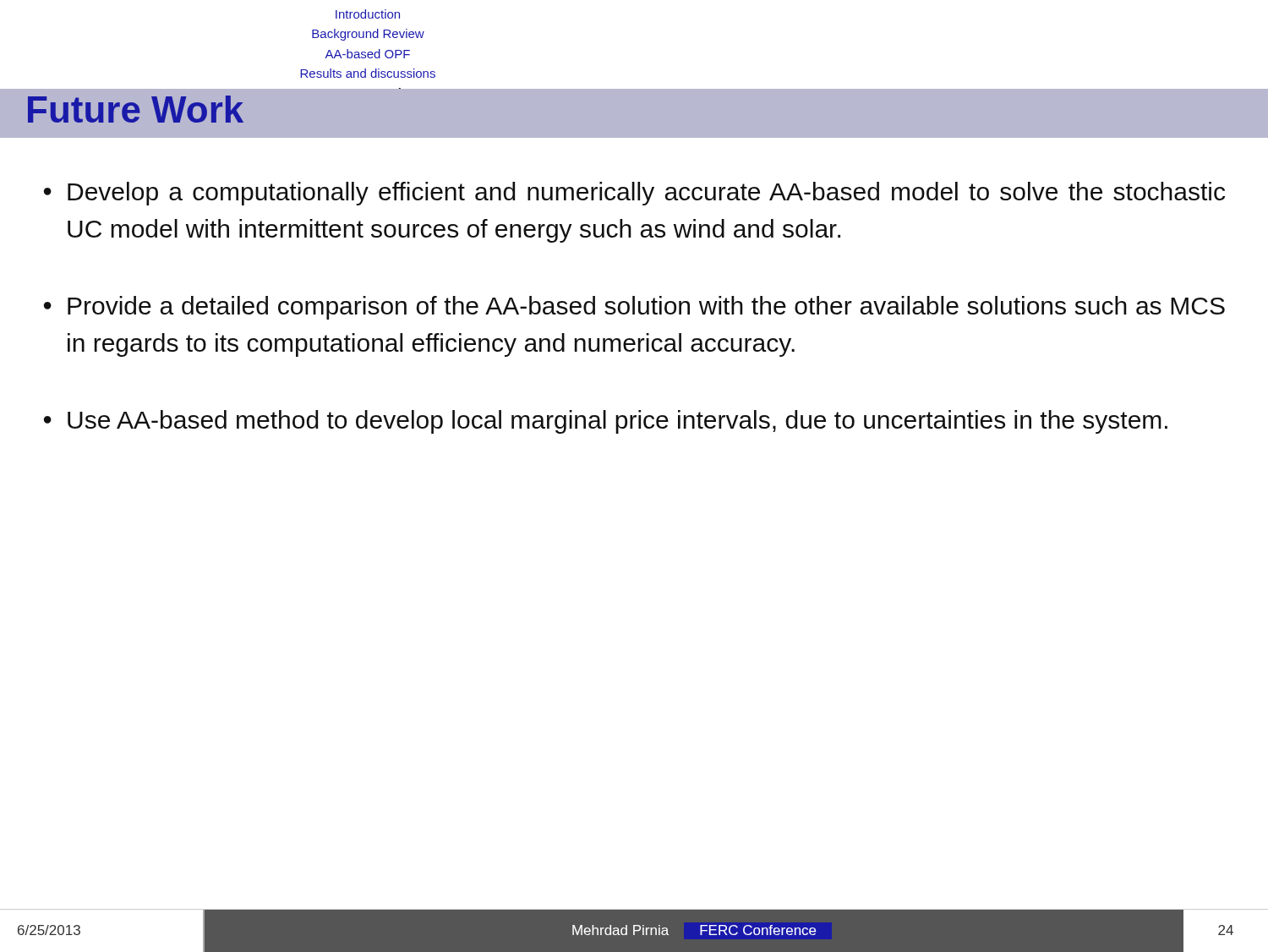Screen dimensions: 952x1268
Task: Find the block on this page that starts "● Provide a"
Action: point(634,324)
